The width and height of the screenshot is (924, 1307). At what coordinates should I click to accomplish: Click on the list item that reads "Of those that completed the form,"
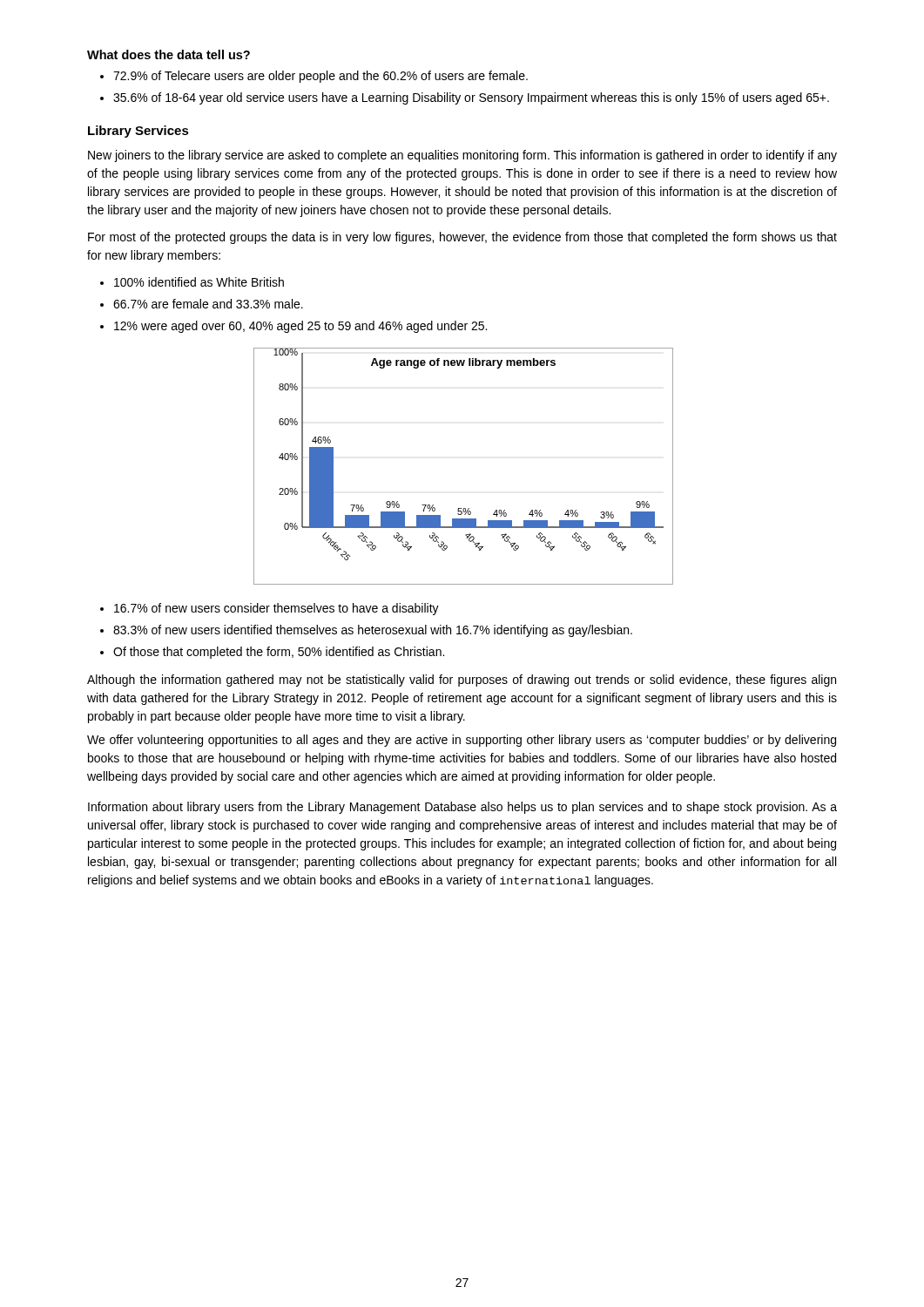pyautogui.click(x=279, y=652)
